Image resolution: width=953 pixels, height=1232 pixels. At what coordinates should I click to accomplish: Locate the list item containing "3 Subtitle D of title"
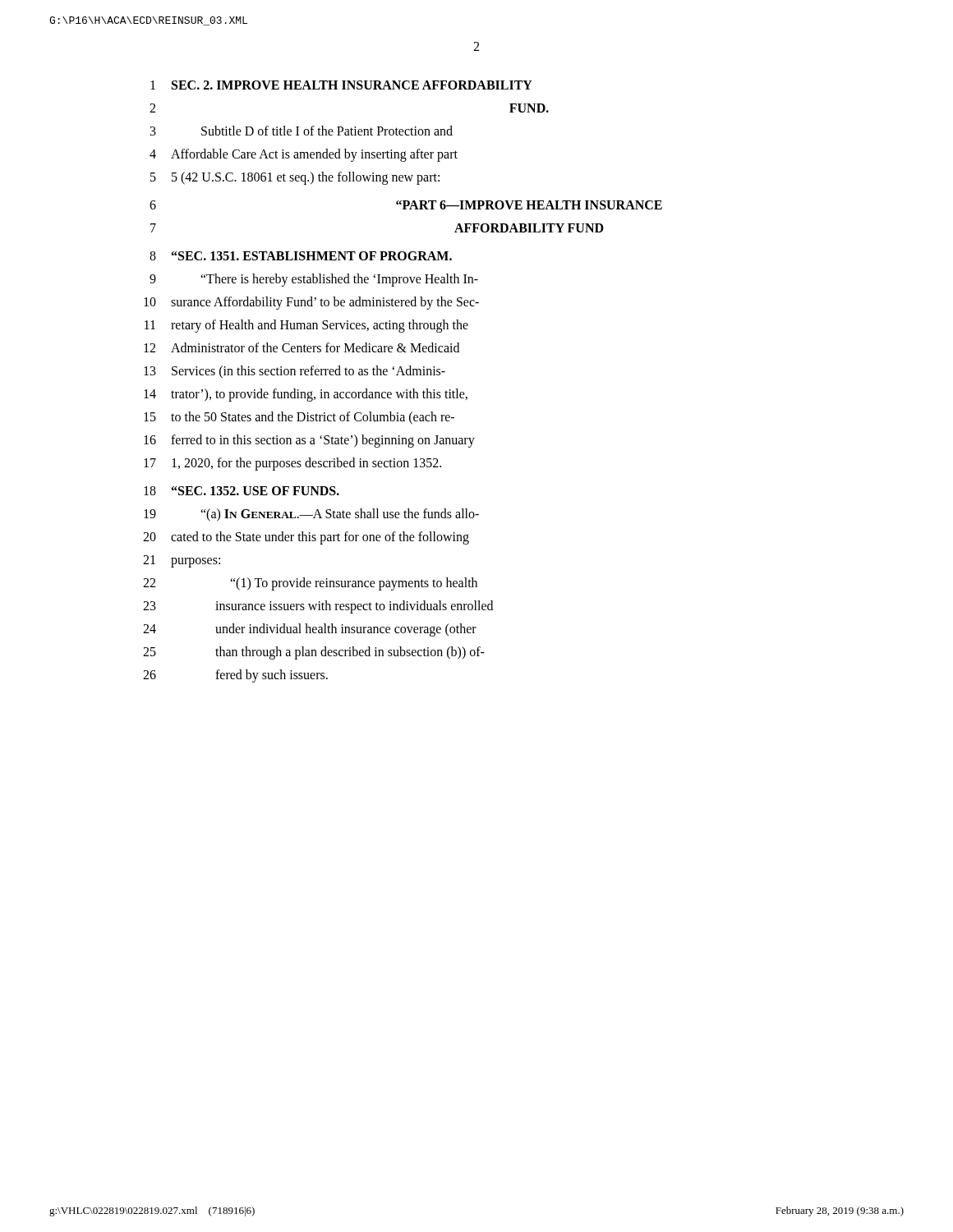(302, 131)
